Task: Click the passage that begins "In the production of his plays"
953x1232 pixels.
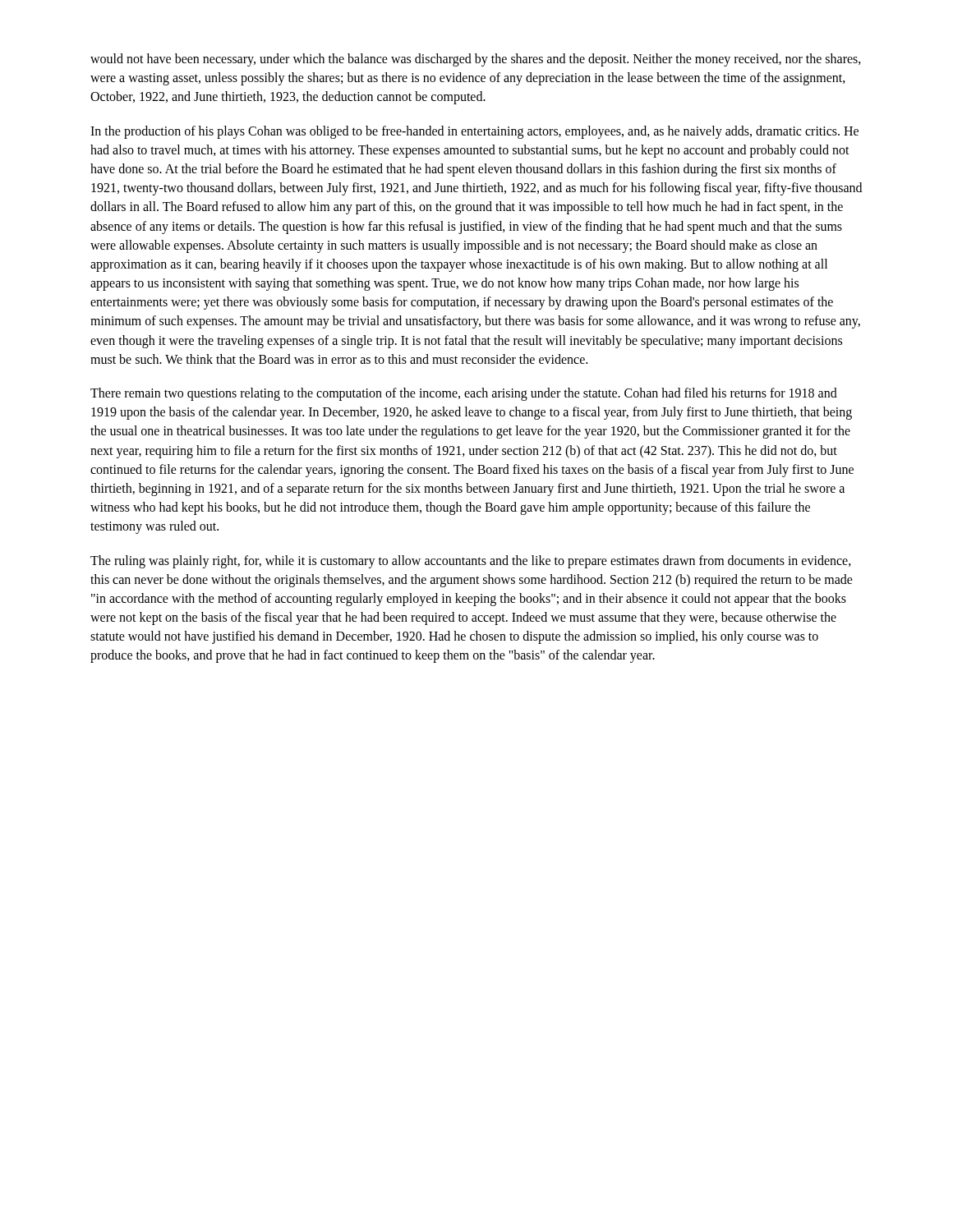Action: 476,245
